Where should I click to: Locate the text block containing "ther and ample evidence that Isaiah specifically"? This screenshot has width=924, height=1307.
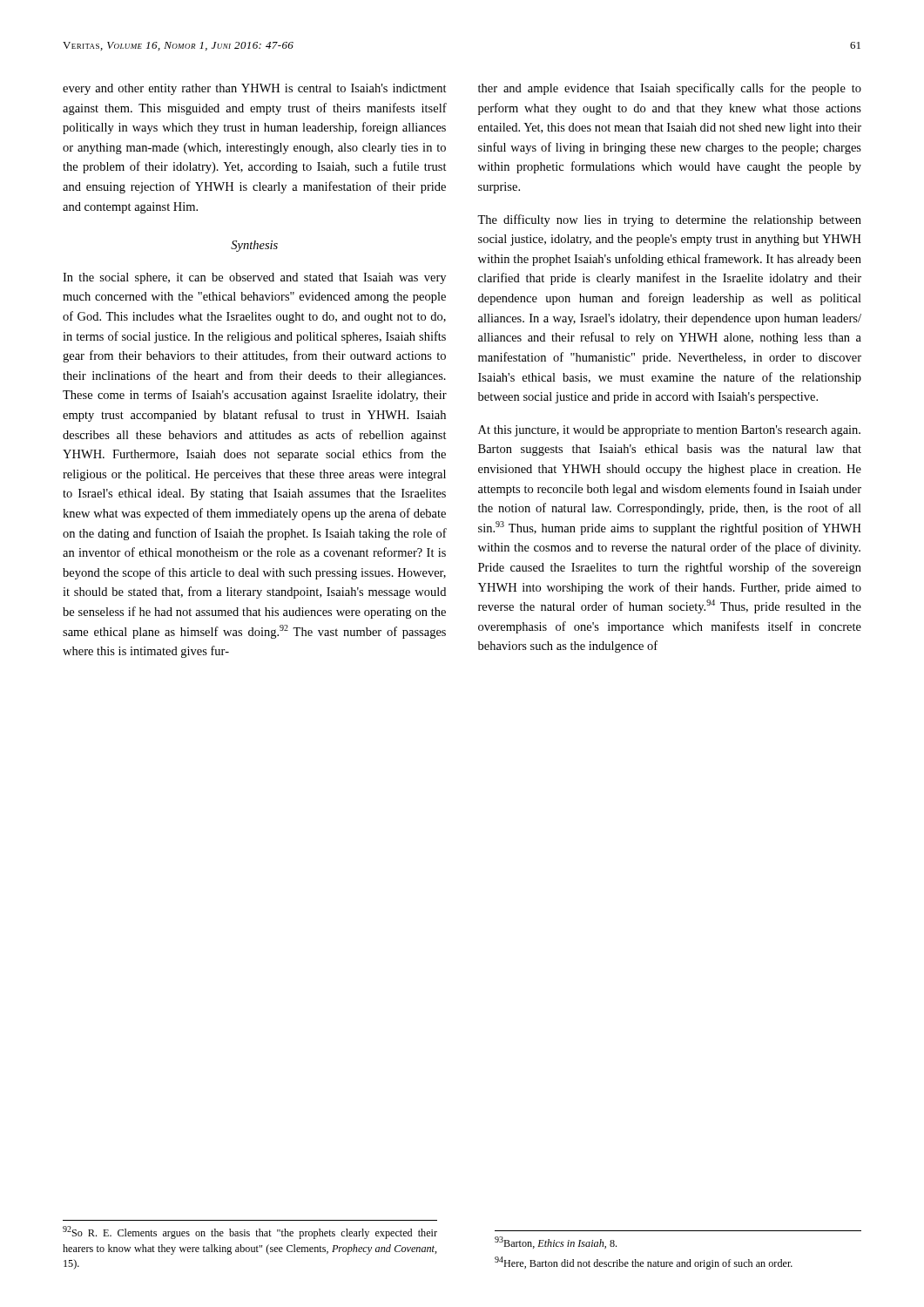pyautogui.click(x=669, y=137)
